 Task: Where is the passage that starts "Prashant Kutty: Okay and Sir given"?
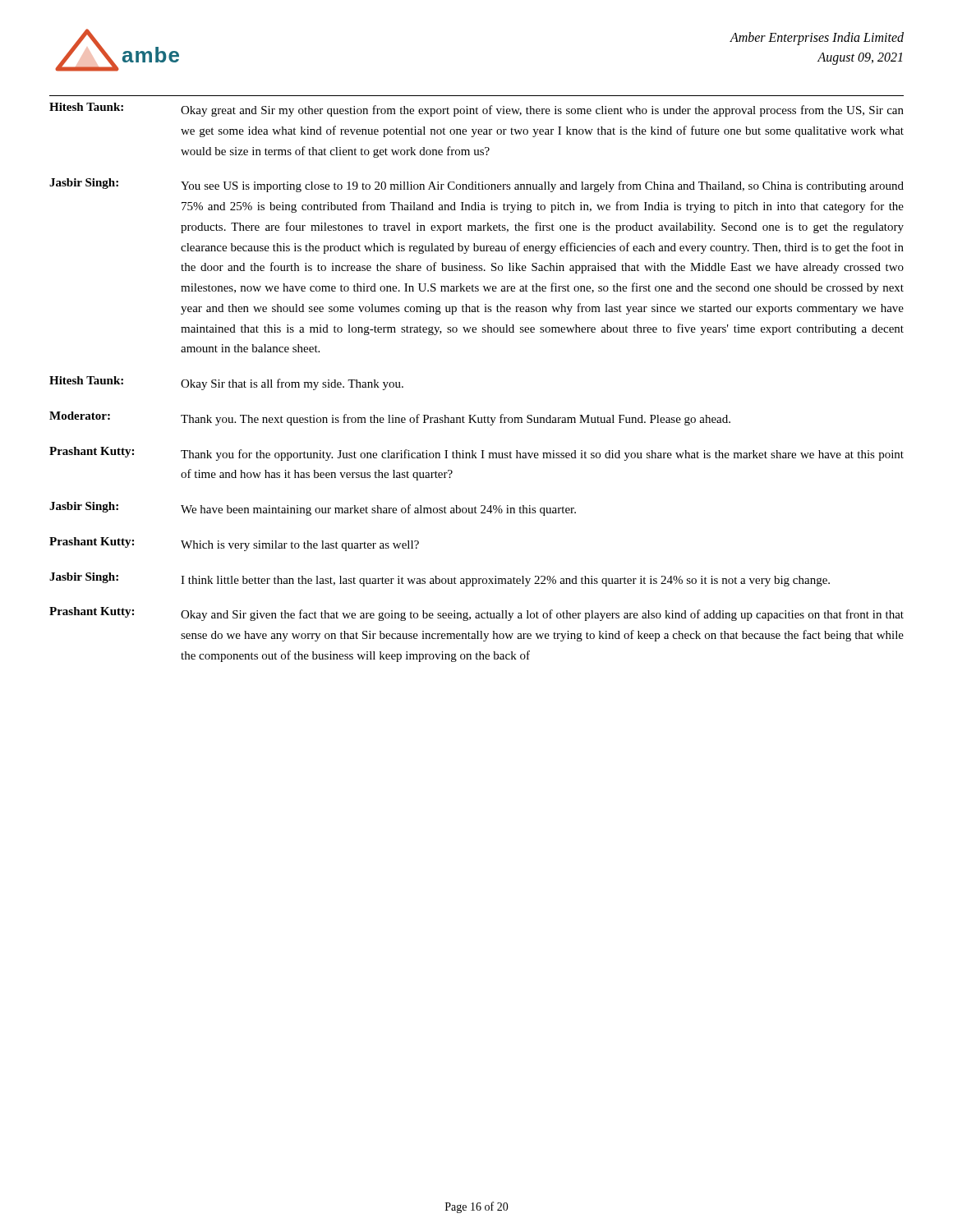pyautogui.click(x=476, y=635)
